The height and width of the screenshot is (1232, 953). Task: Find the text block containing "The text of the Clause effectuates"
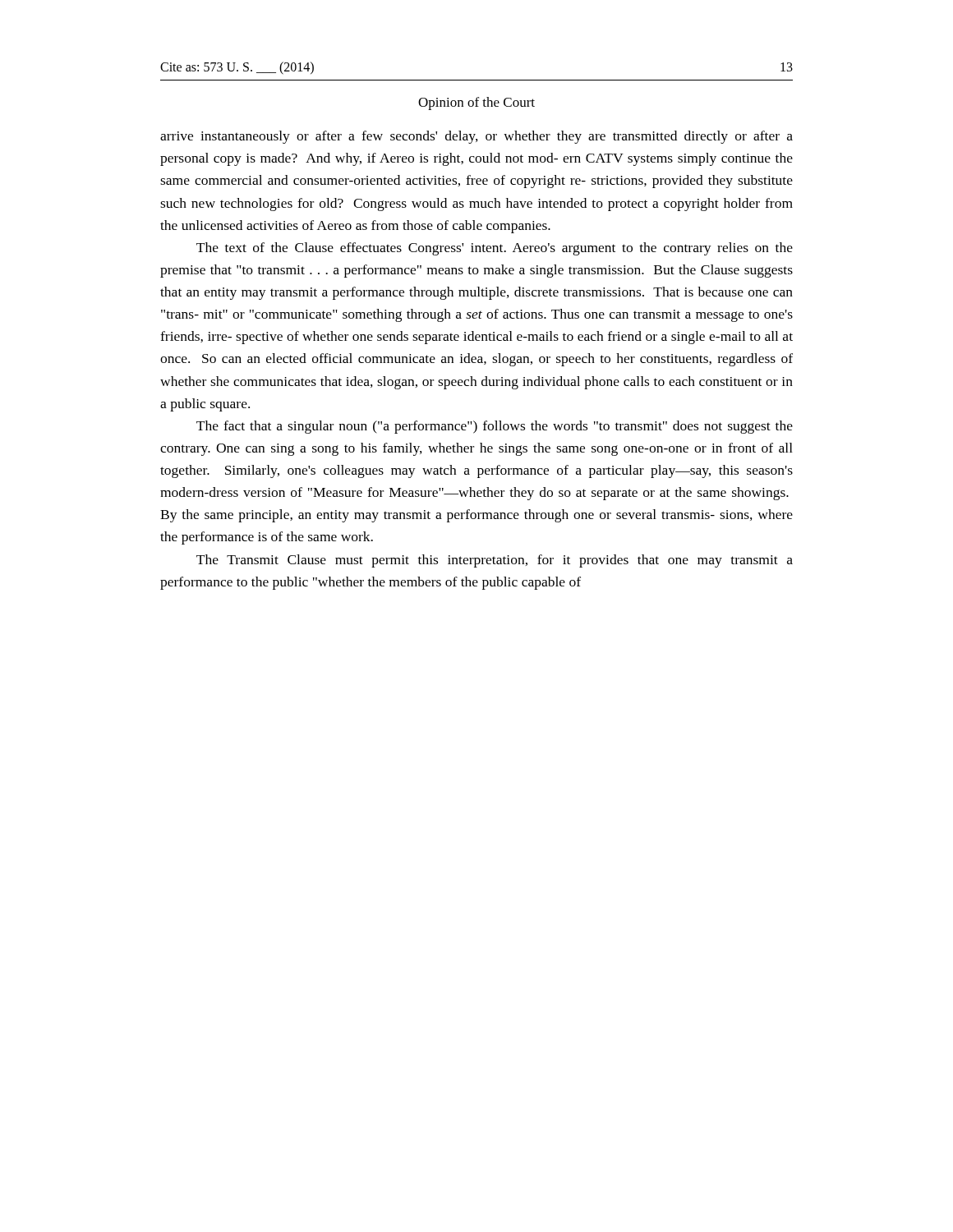tap(476, 325)
